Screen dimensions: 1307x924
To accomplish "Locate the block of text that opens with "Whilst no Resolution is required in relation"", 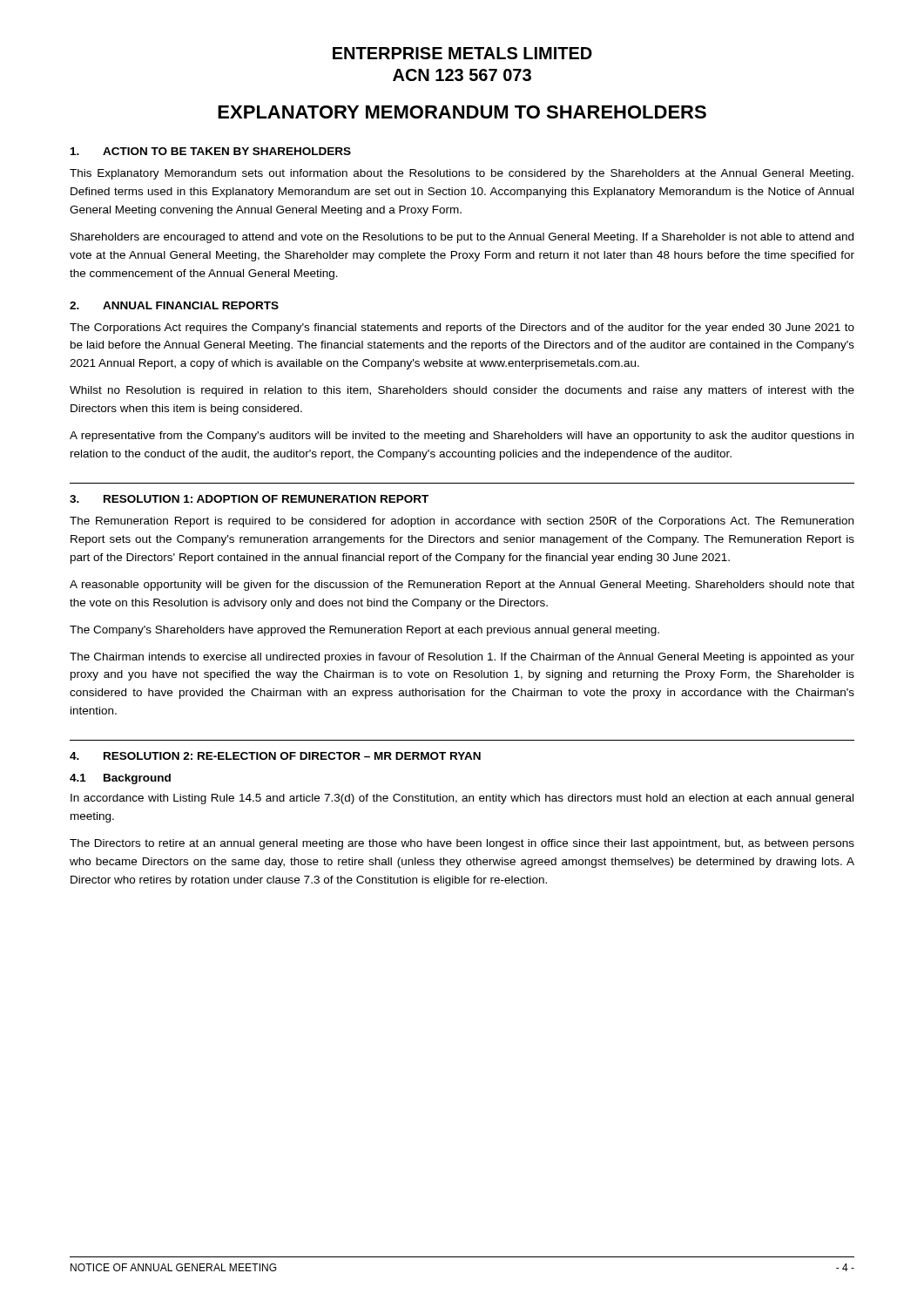I will click(x=462, y=399).
